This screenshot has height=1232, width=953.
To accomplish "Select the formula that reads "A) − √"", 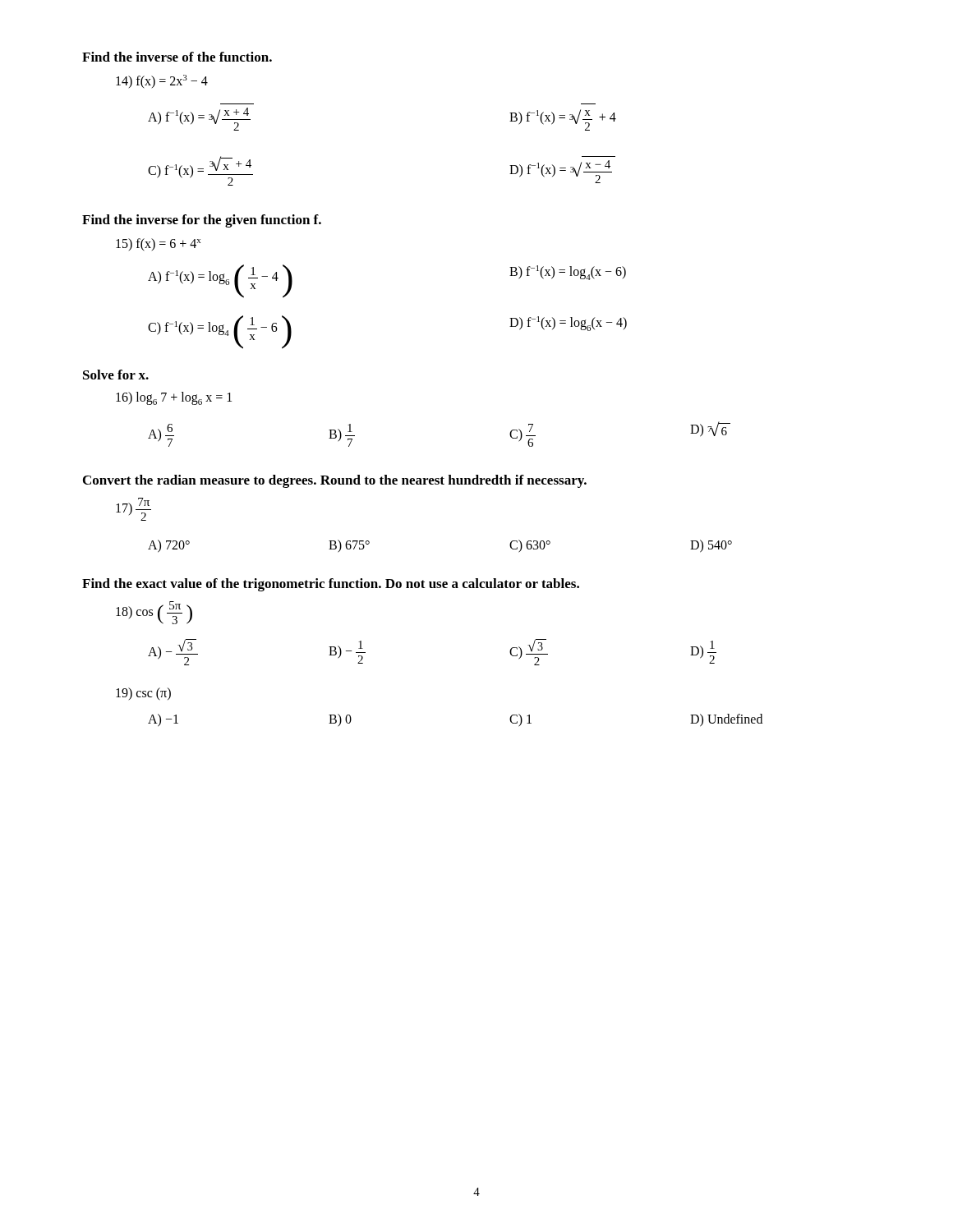I will (173, 653).
